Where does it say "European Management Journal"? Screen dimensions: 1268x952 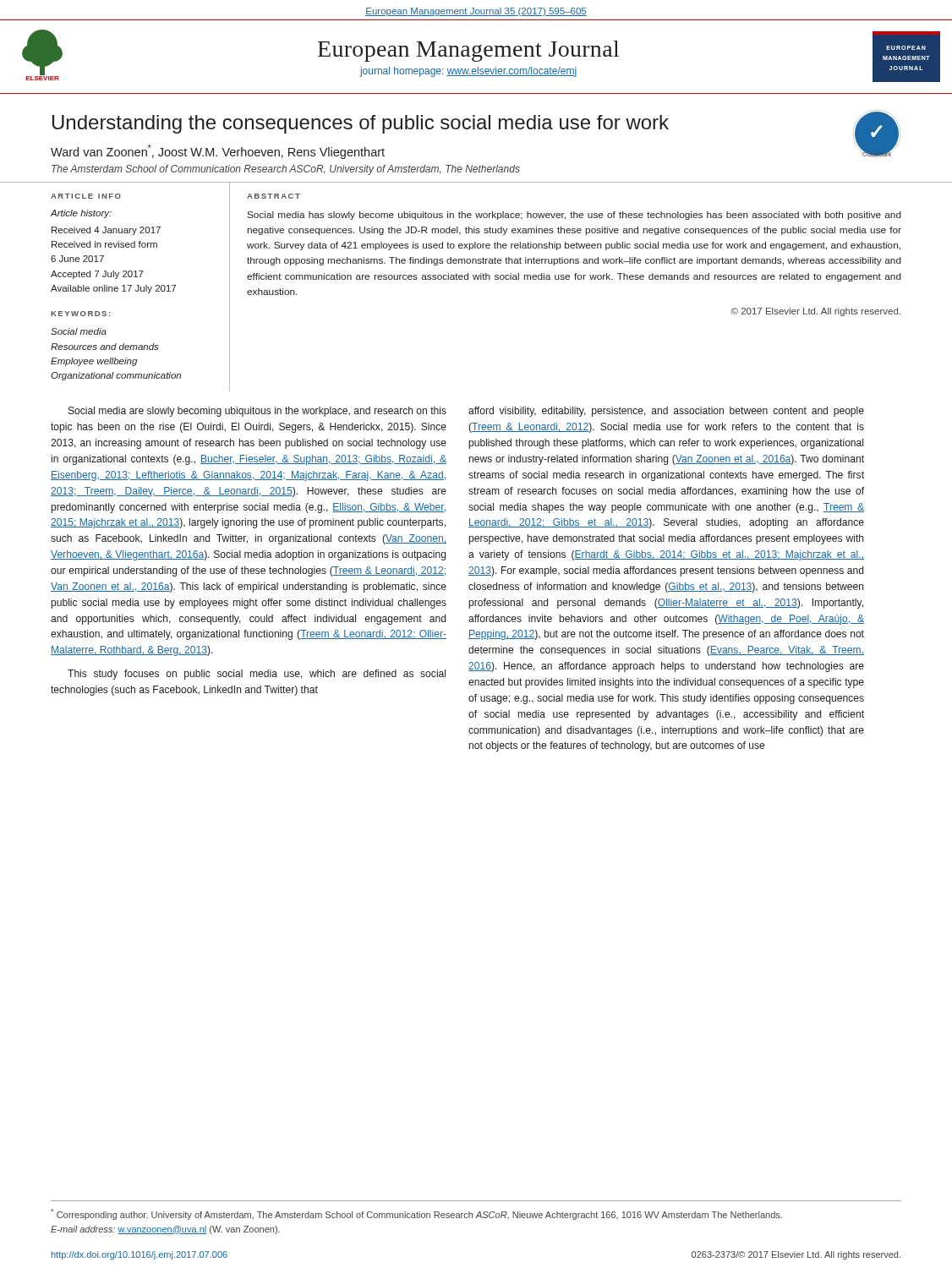[468, 49]
